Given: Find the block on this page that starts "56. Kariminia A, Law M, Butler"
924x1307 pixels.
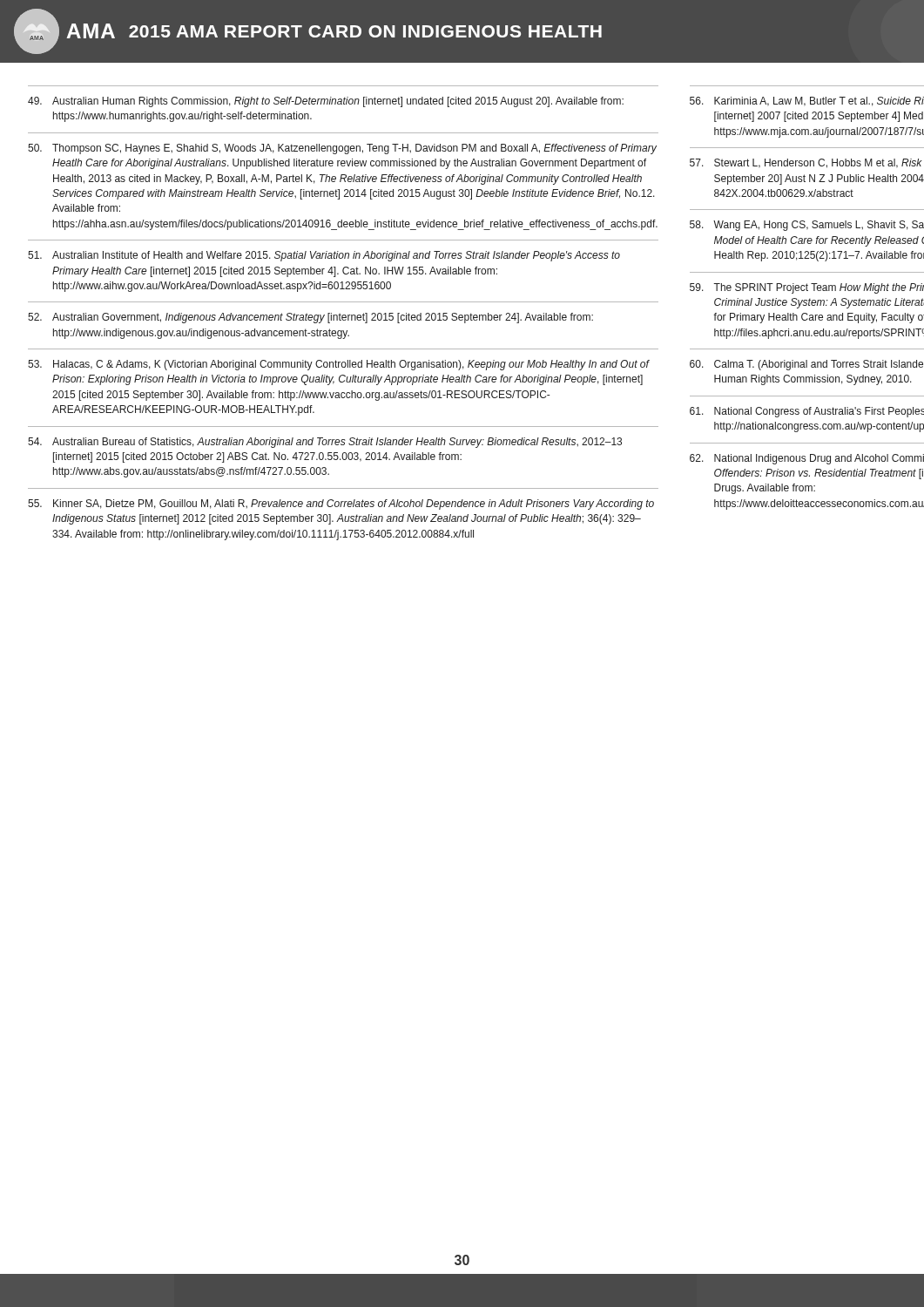Looking at the screenshot, I should (807, 117).
